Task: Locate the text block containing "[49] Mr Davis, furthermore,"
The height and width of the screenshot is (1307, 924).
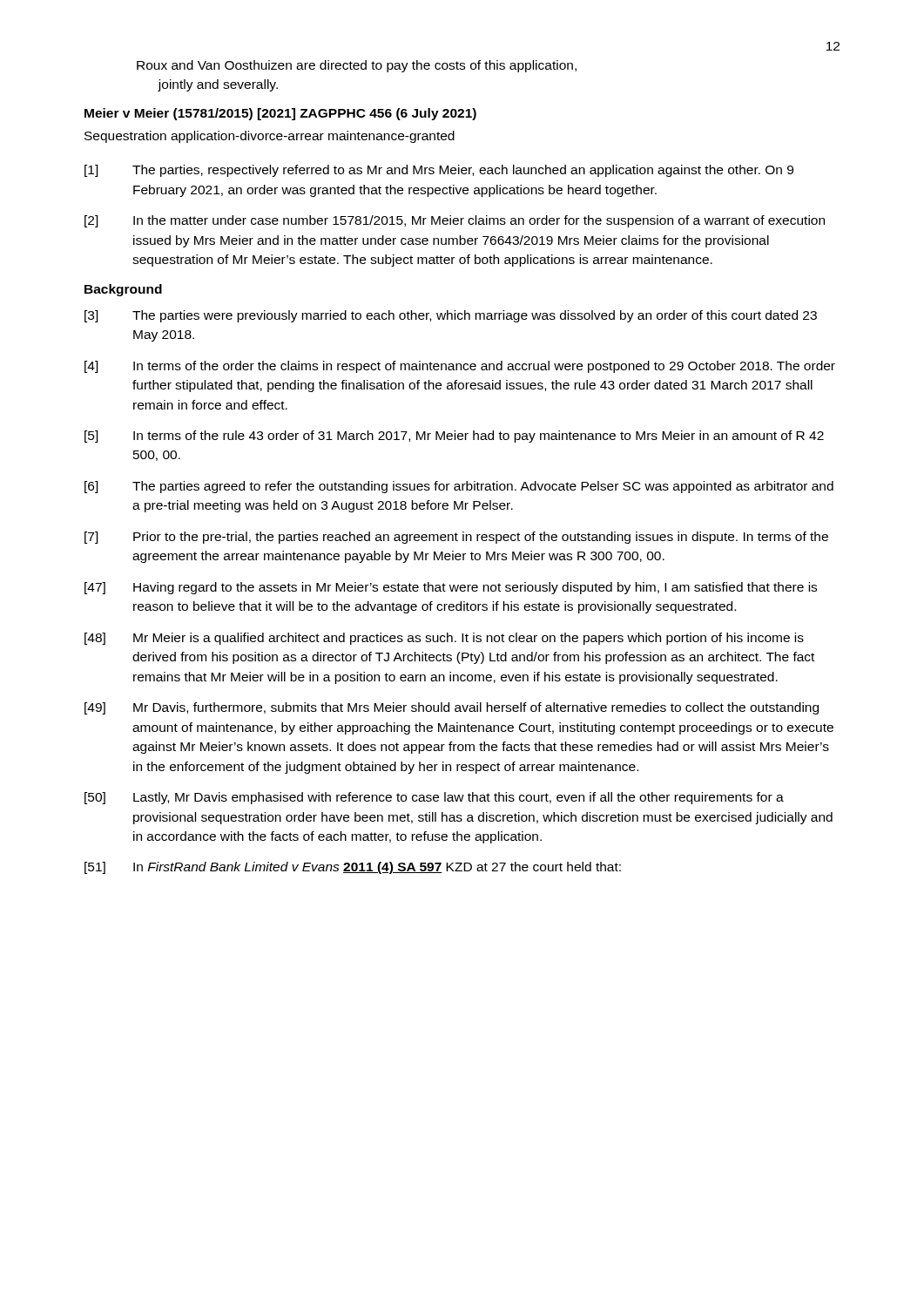Action: coord(462,737)
